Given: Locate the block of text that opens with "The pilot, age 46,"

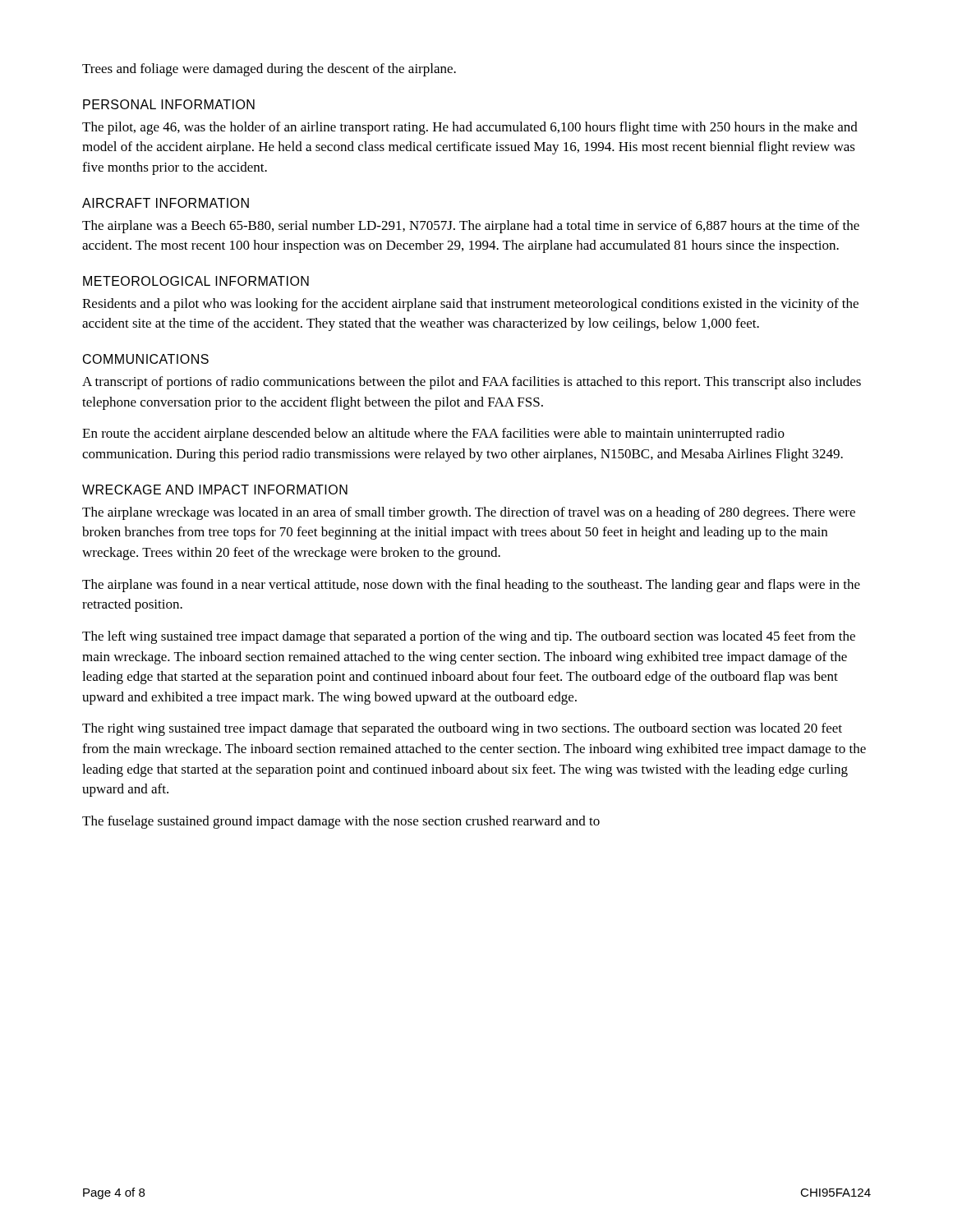Looking at the screenshot, I should click(476, 148).
